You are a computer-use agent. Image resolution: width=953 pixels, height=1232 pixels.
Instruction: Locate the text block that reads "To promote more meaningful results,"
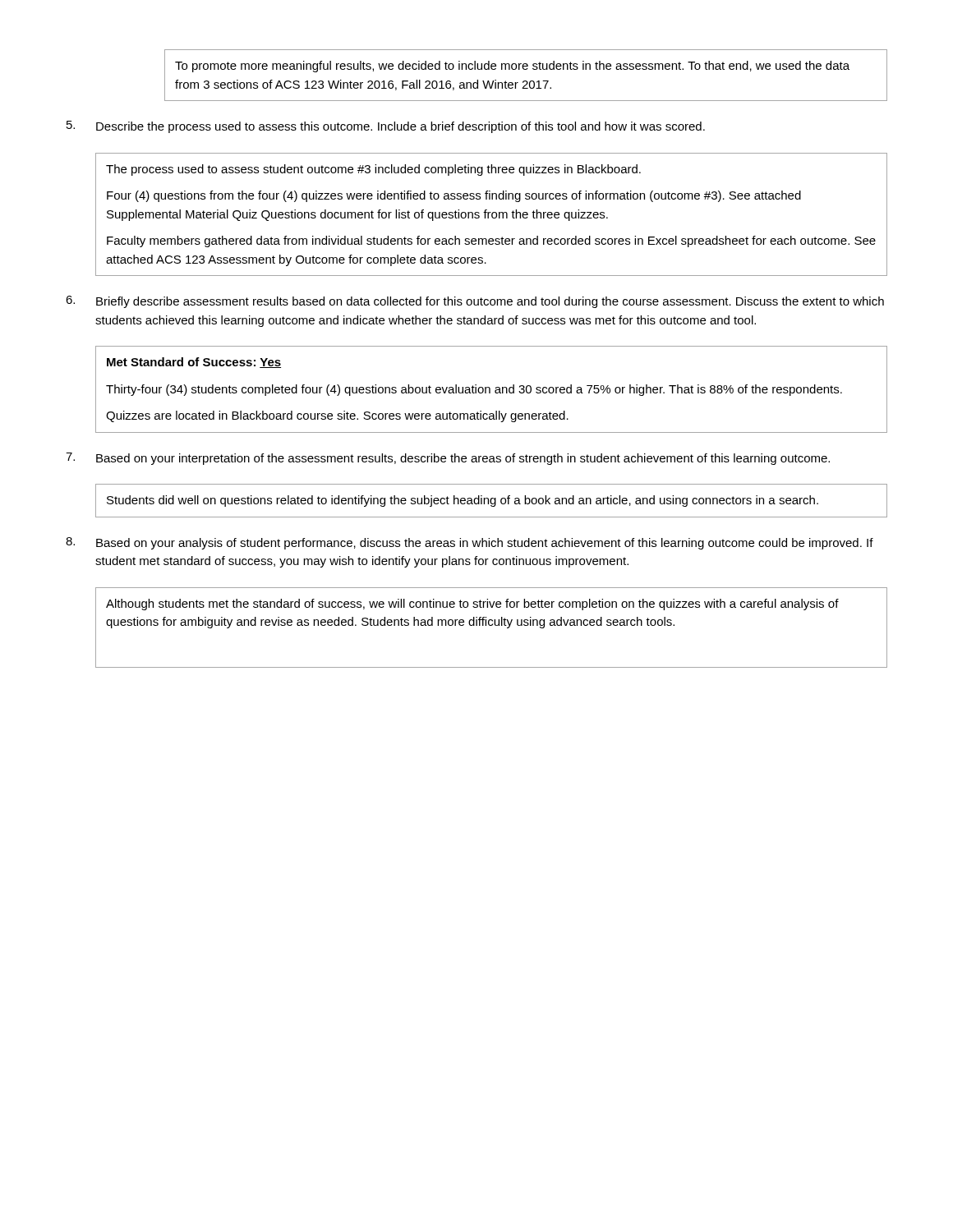[x=526, y=75]
